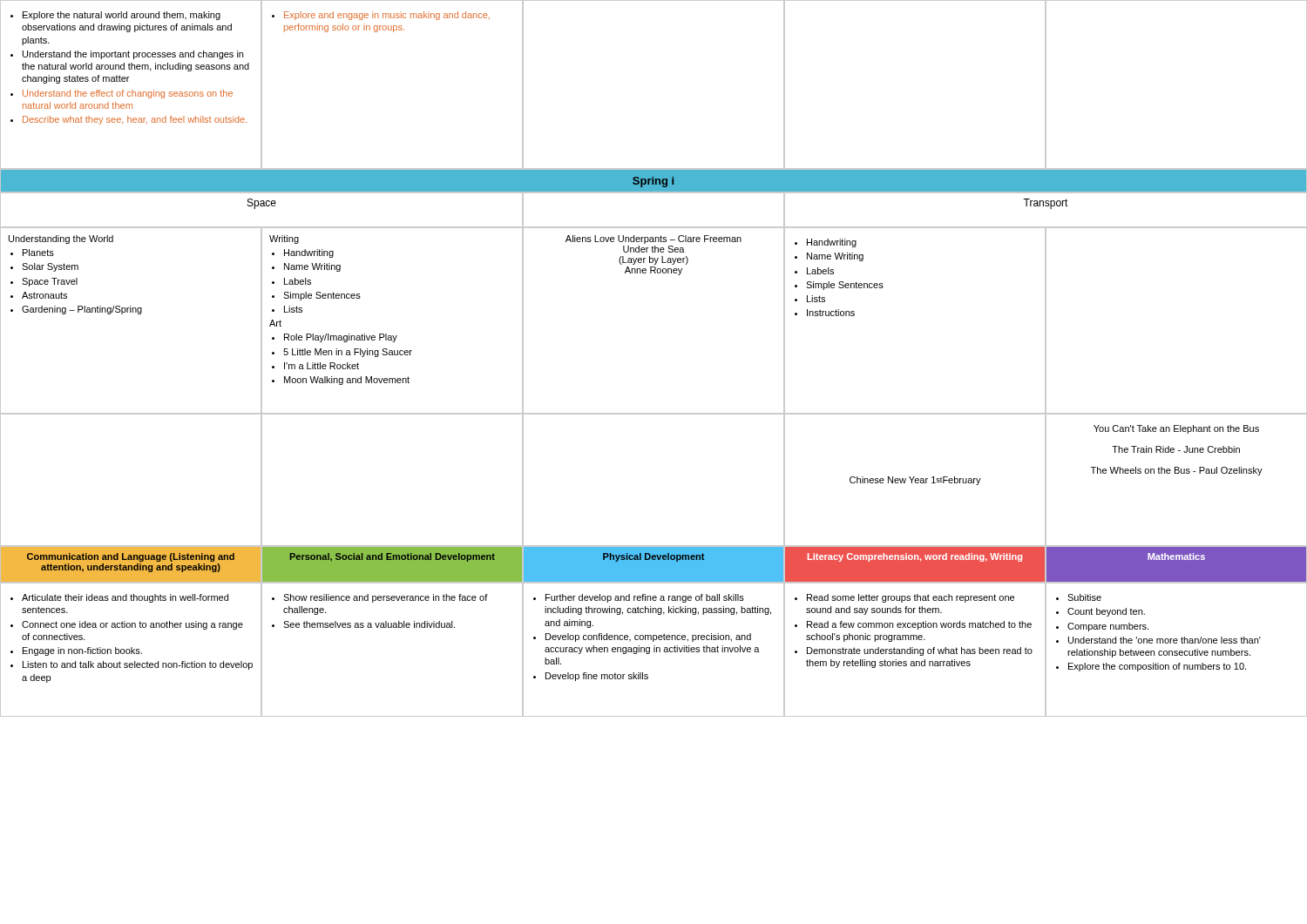
Task: Point to the block beginning "Explore the natural world around them, making"
Action: [131, 67]
